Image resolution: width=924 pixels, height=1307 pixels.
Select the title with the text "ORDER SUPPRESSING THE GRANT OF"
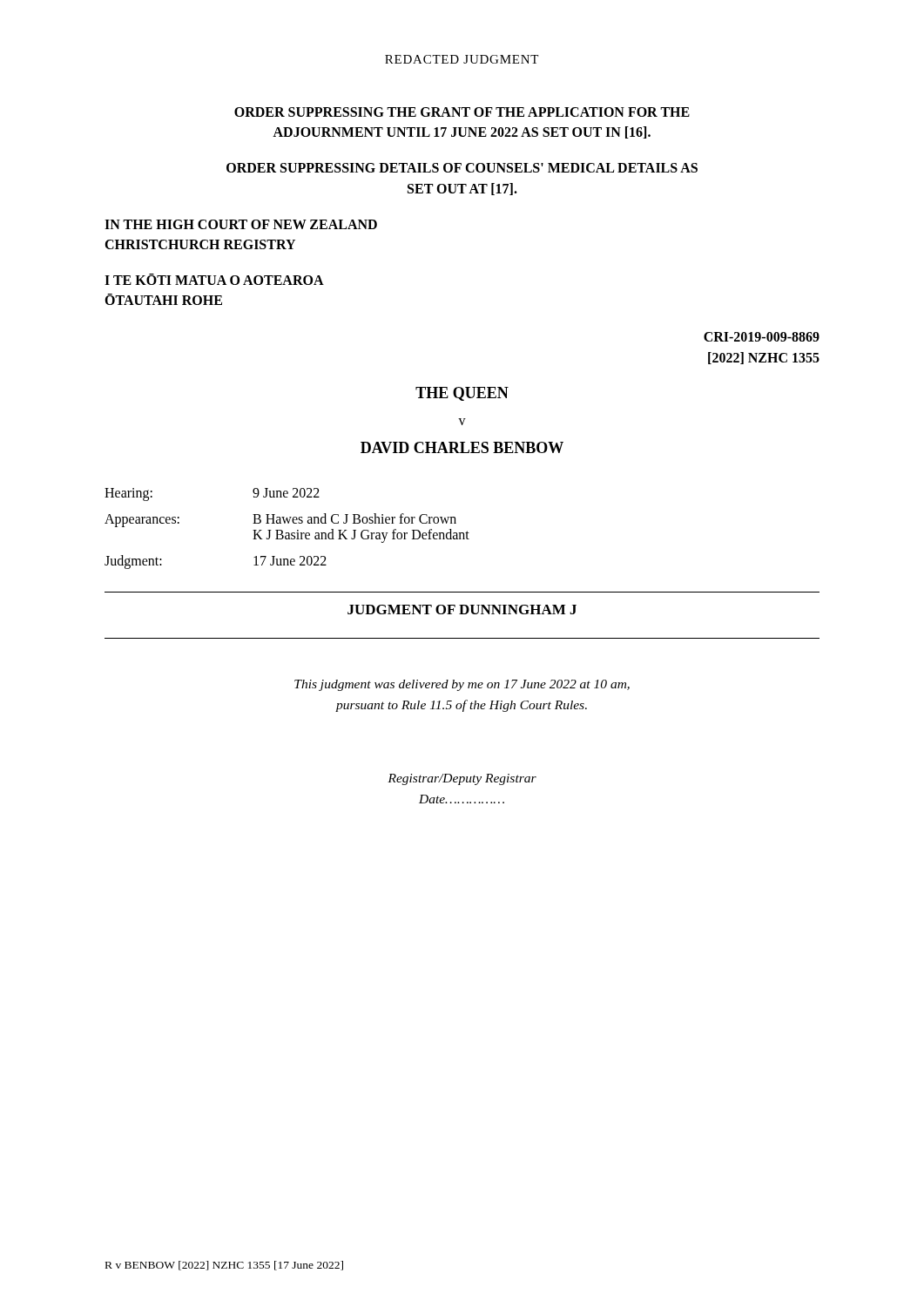pos(462,122)
